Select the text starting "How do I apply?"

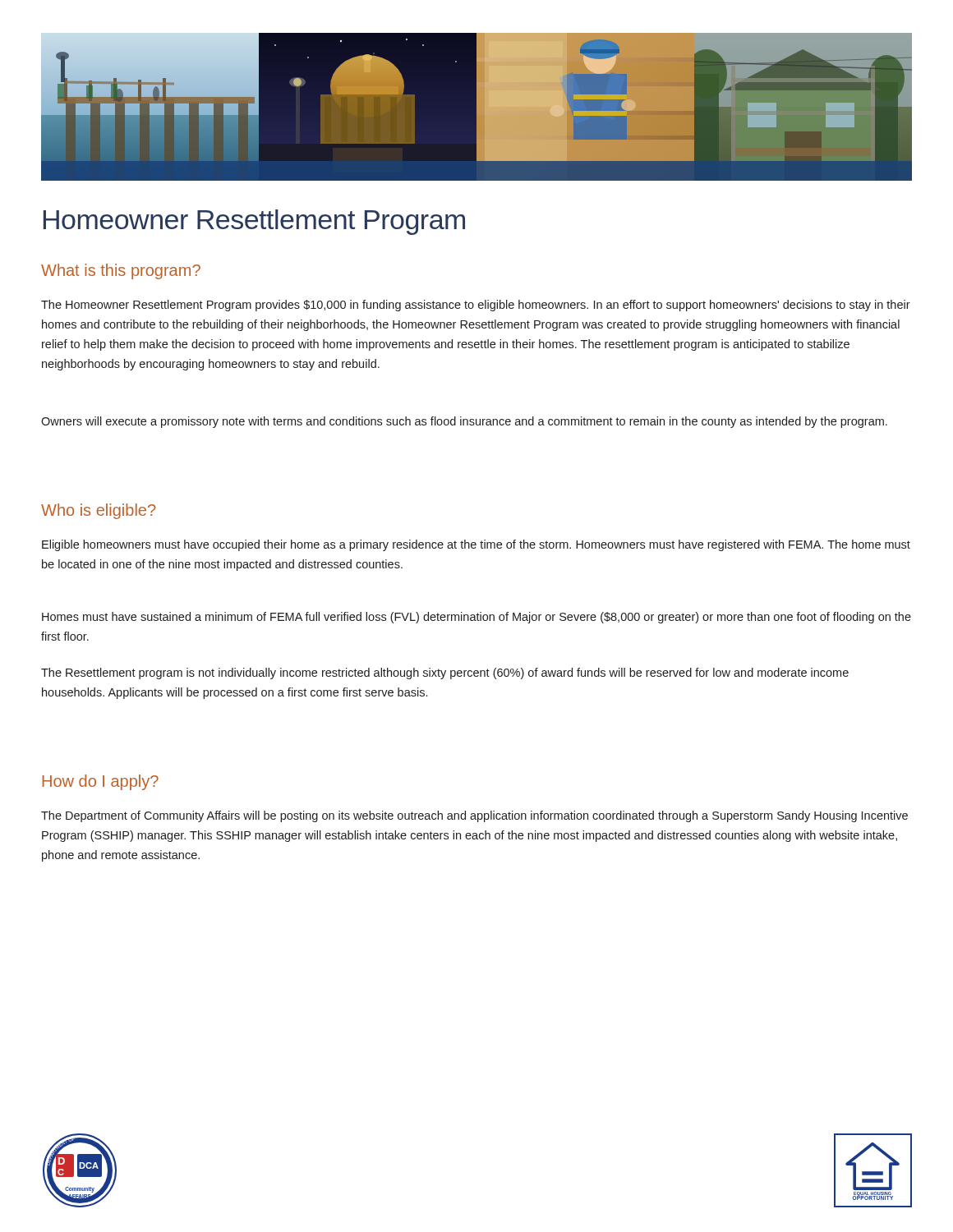click(x=100, y=782)
